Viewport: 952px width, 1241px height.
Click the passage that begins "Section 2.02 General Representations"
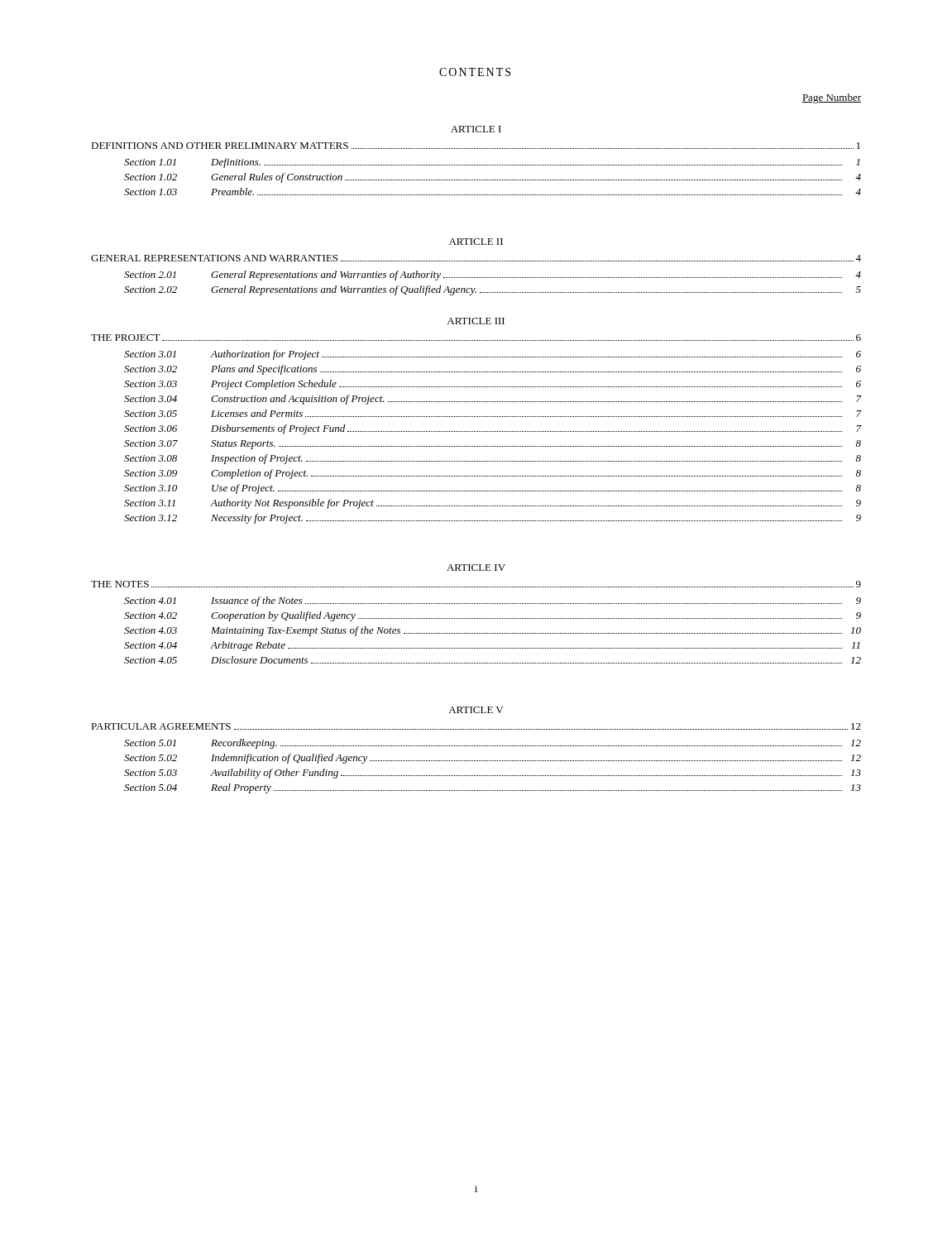pos(493,290)
